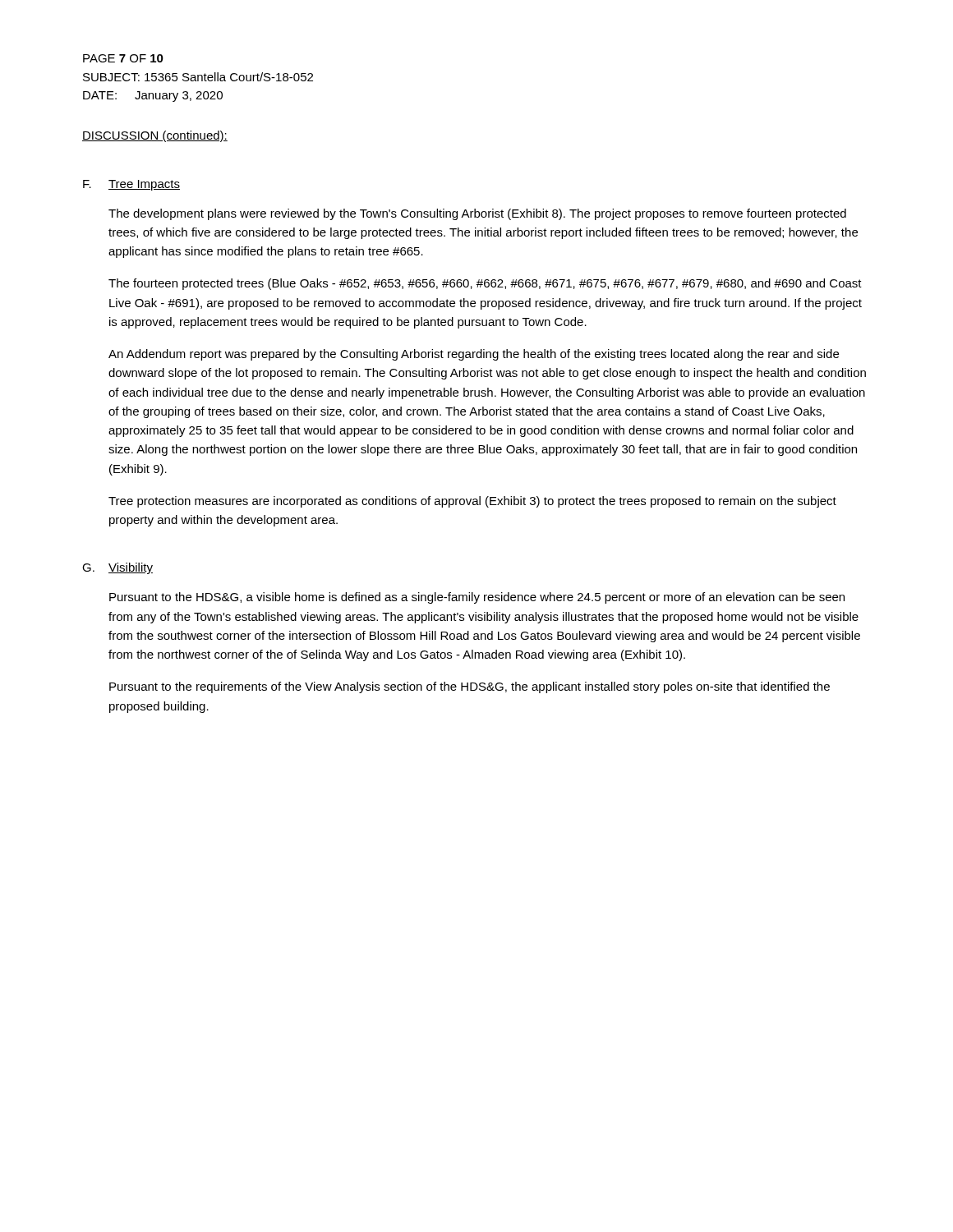The image size is (953, 1232).
Task: Locate the section header that says "DISCUSSION (continued):"
Action: (x=155, y=136)
